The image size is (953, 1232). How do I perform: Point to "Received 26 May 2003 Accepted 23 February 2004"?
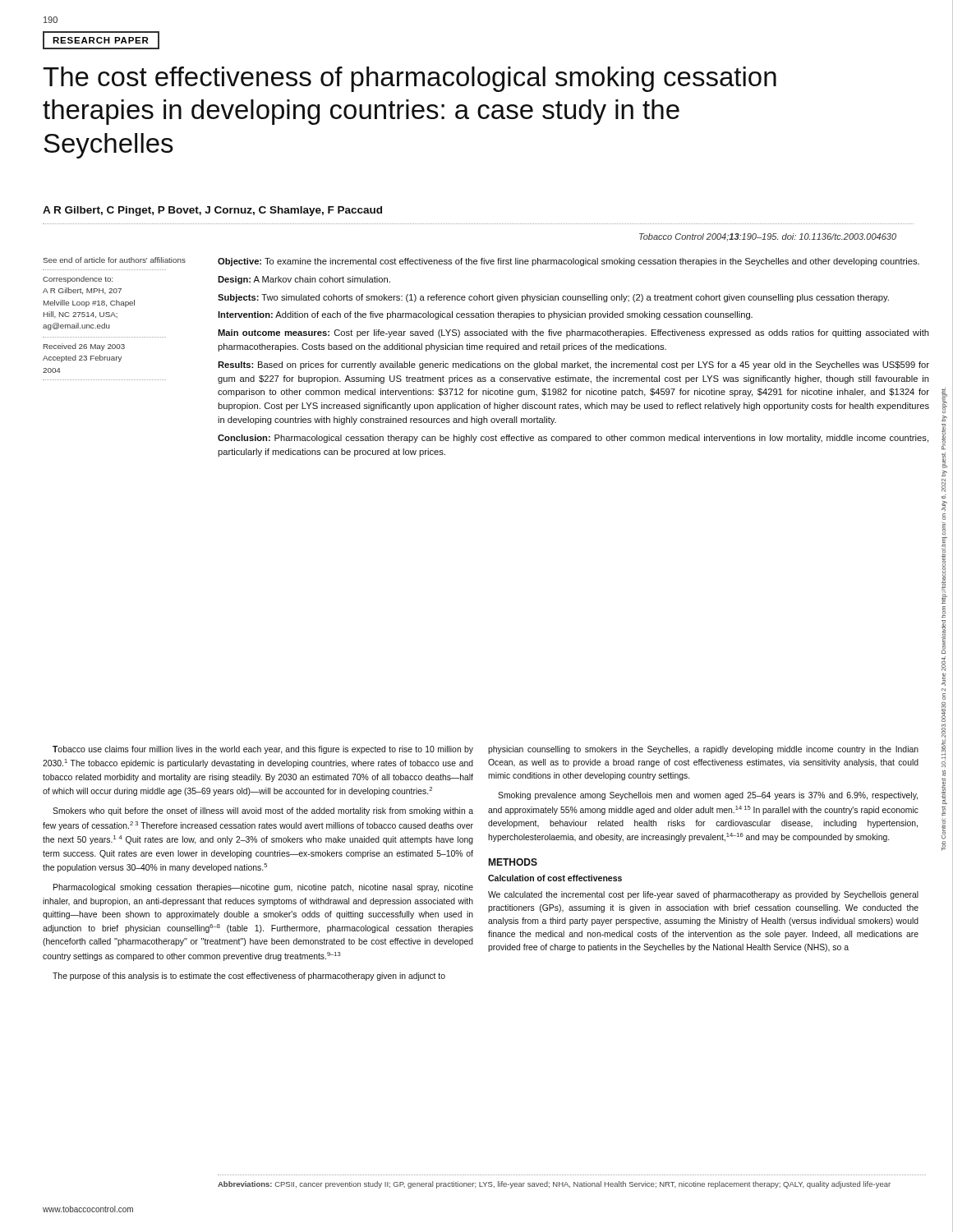(84, 358)
